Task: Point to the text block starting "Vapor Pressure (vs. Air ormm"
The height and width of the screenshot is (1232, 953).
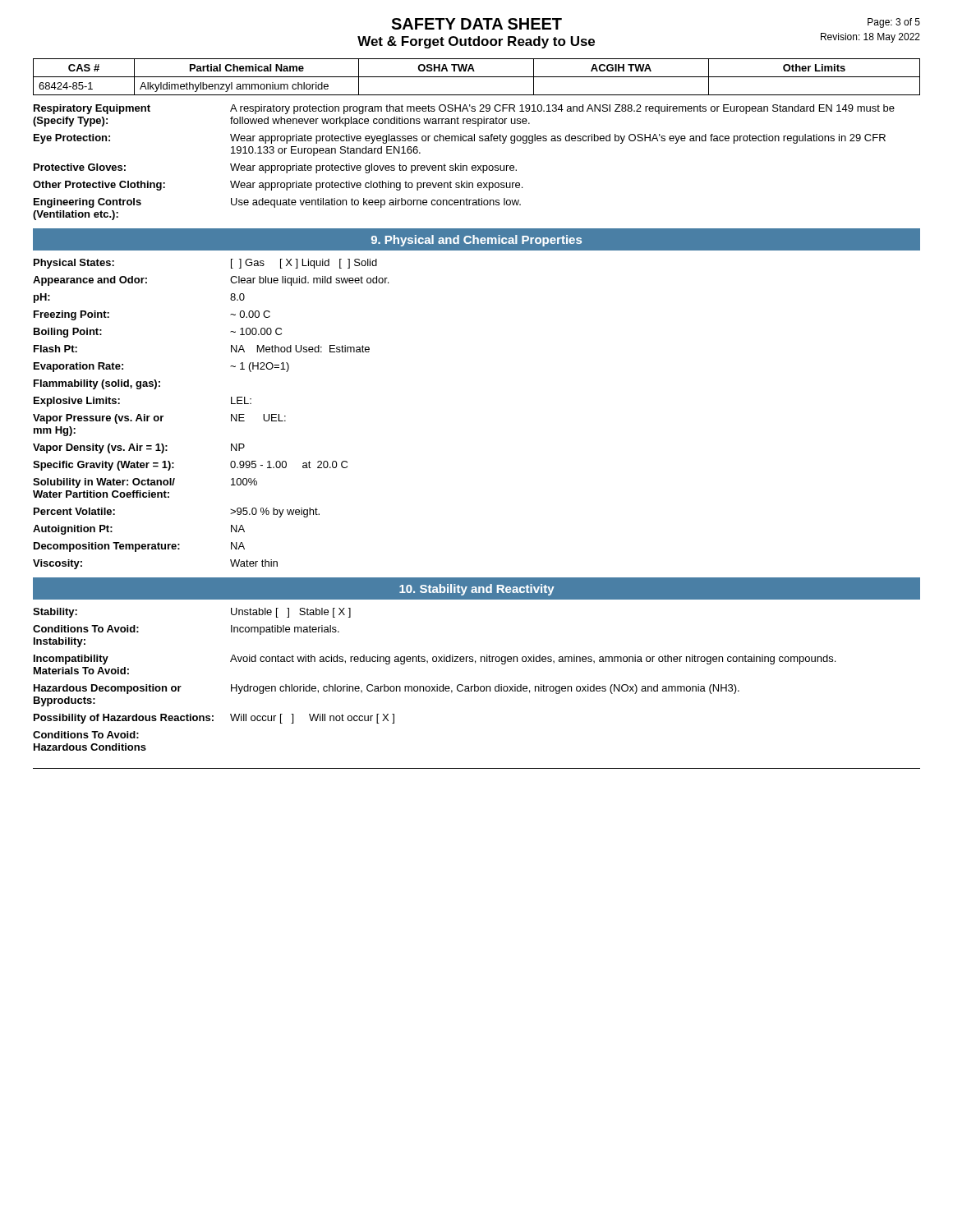Action: (x=159, y=419)
